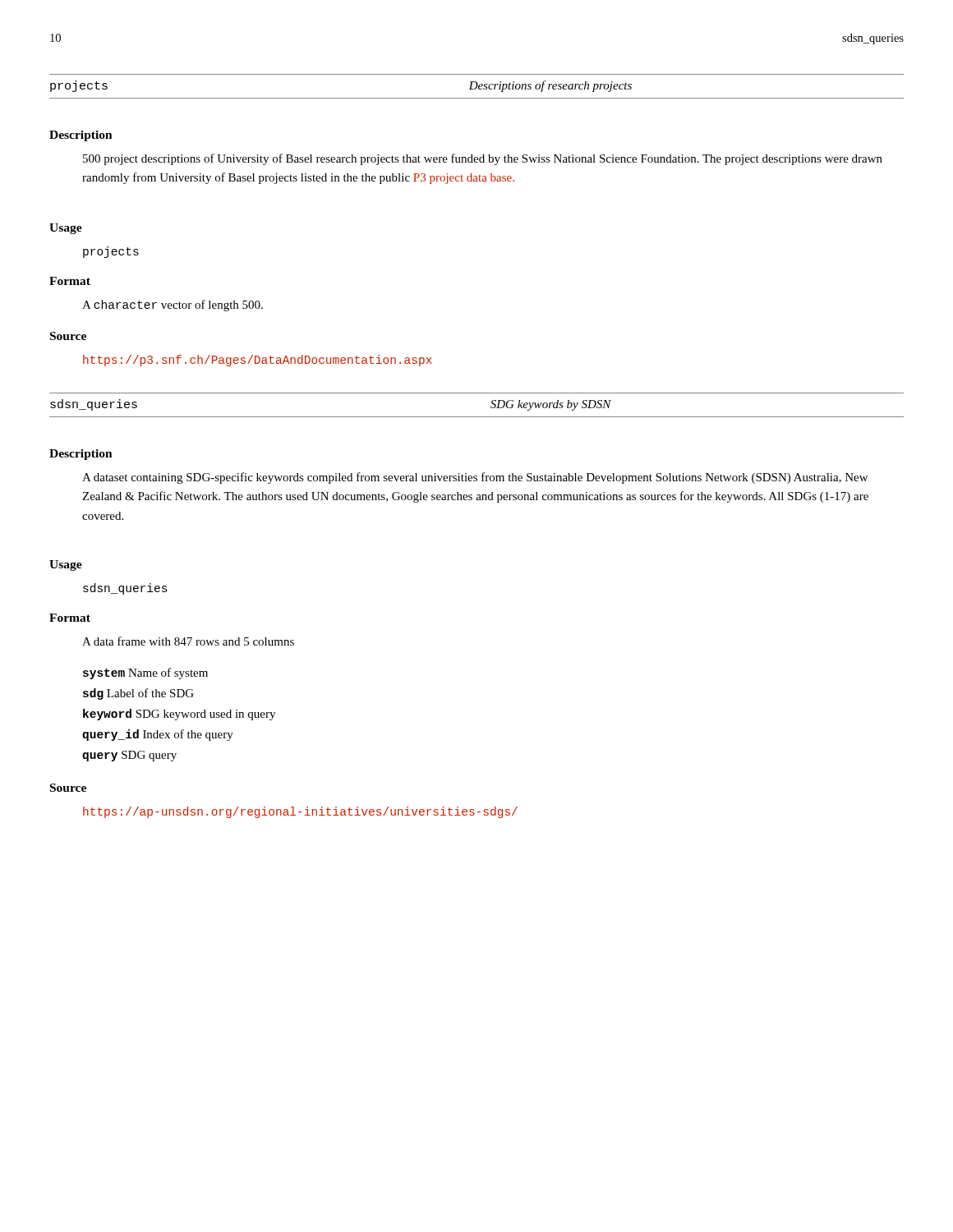Point to the text block starting "A dataset containing SDG-specific keywords"
This screenshot has width=953, height=1232.
493,497
